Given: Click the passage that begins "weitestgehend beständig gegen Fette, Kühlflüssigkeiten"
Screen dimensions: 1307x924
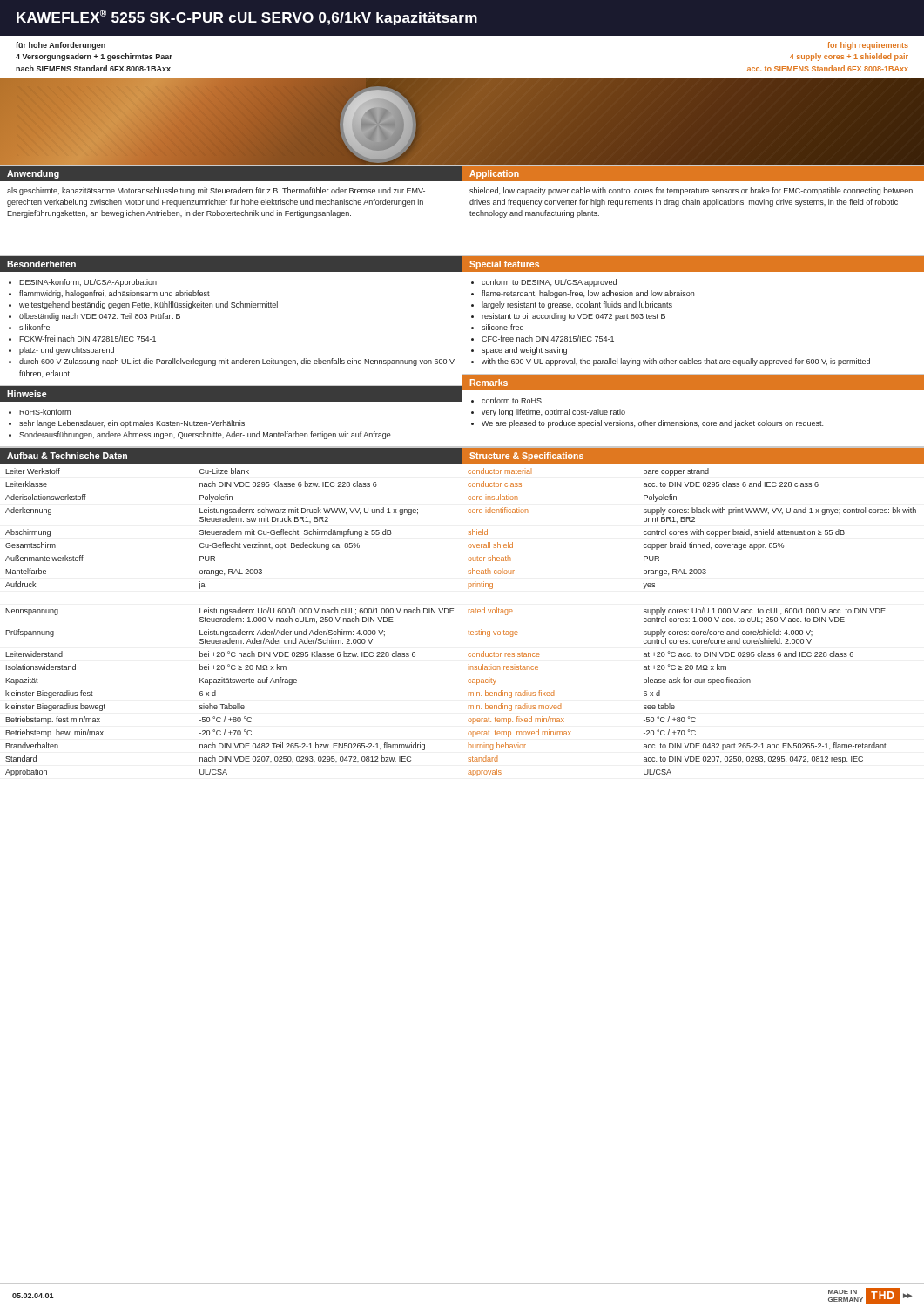Looking at the screenshot, I should [149, 305].
